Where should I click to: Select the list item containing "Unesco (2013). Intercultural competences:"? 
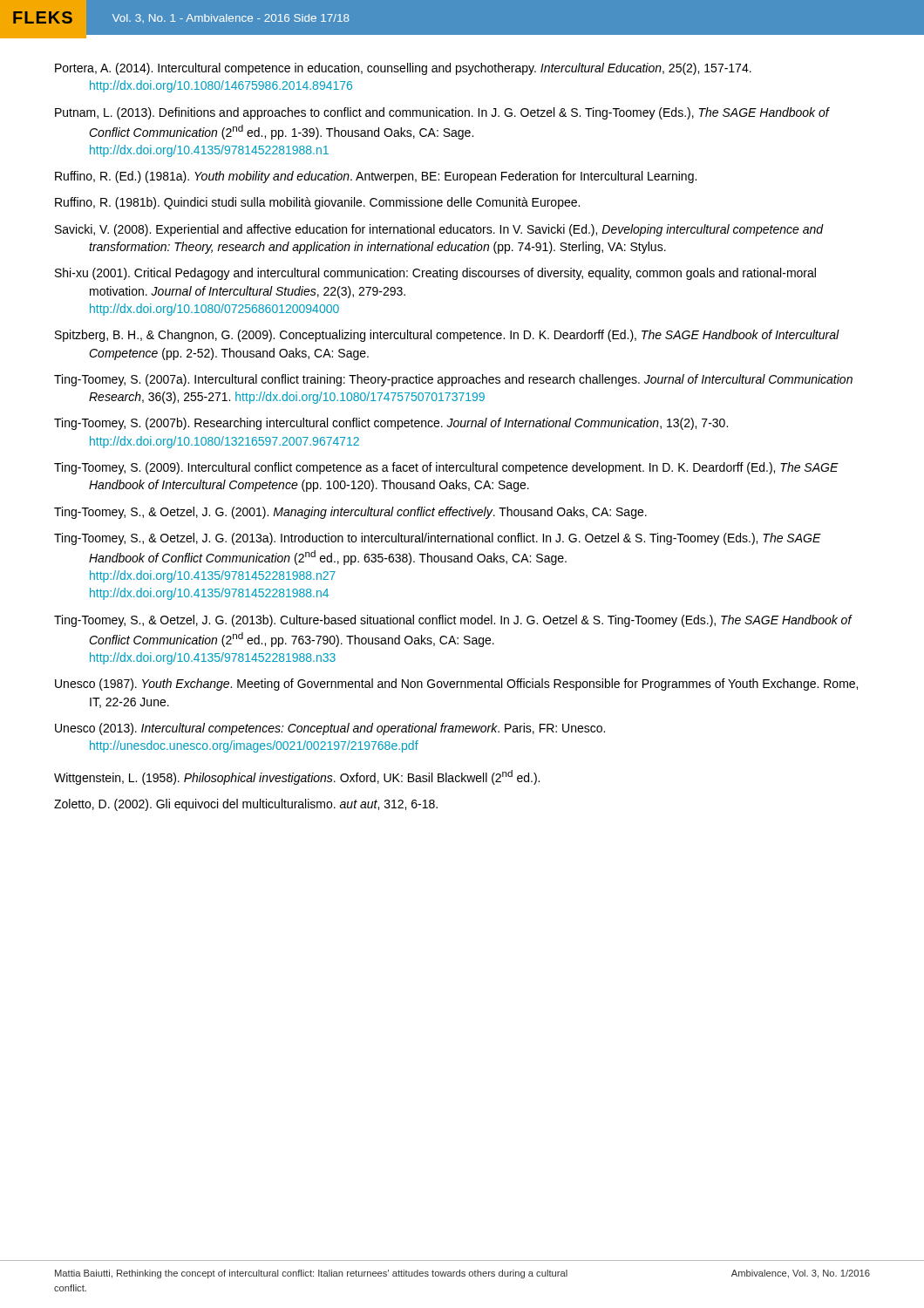pos(330,737)
